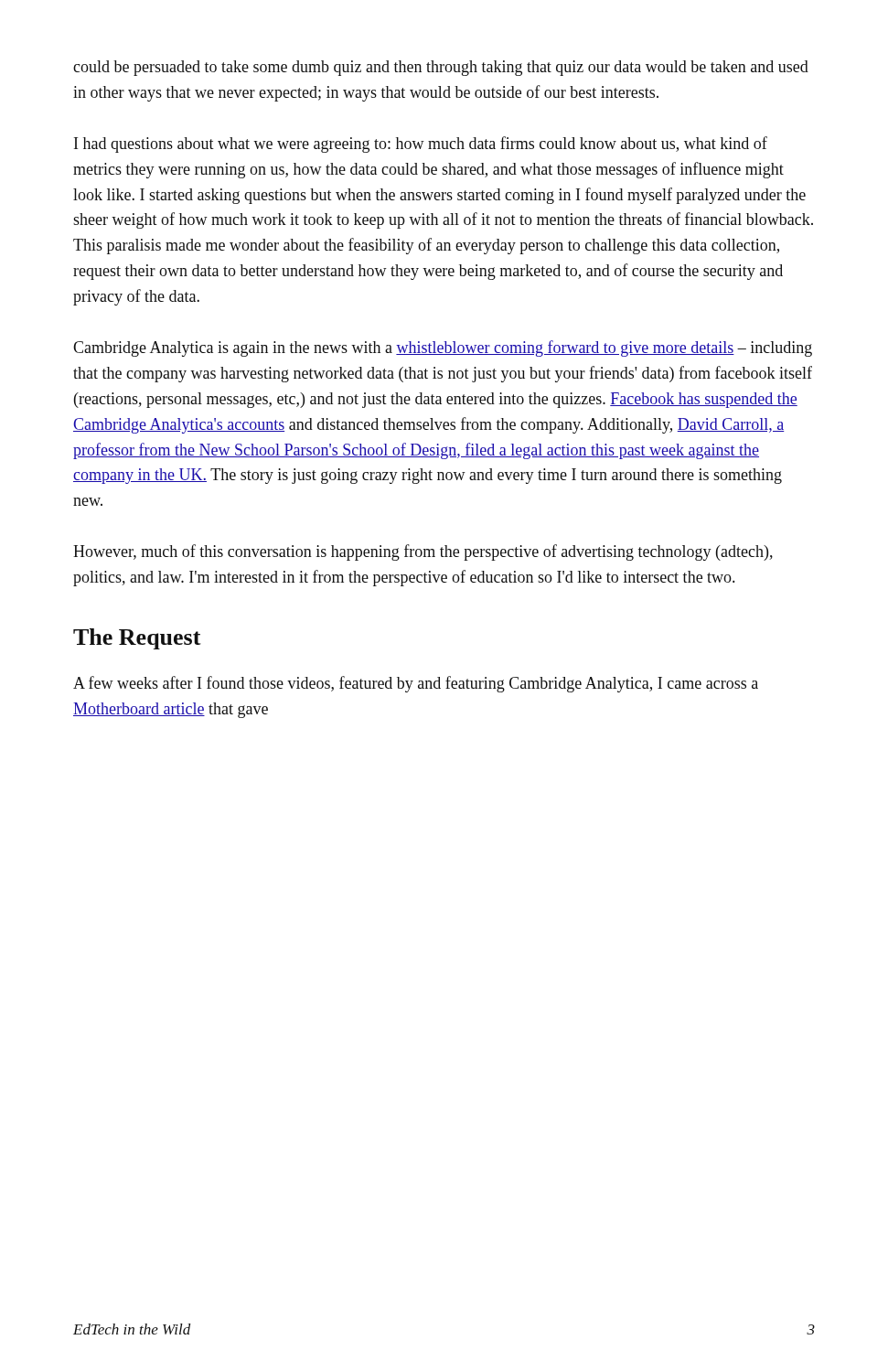Viewport: 888px width, 1372px height.
Task: Select the text block starting "However, much of this"
Action: [x=444, y=565]
